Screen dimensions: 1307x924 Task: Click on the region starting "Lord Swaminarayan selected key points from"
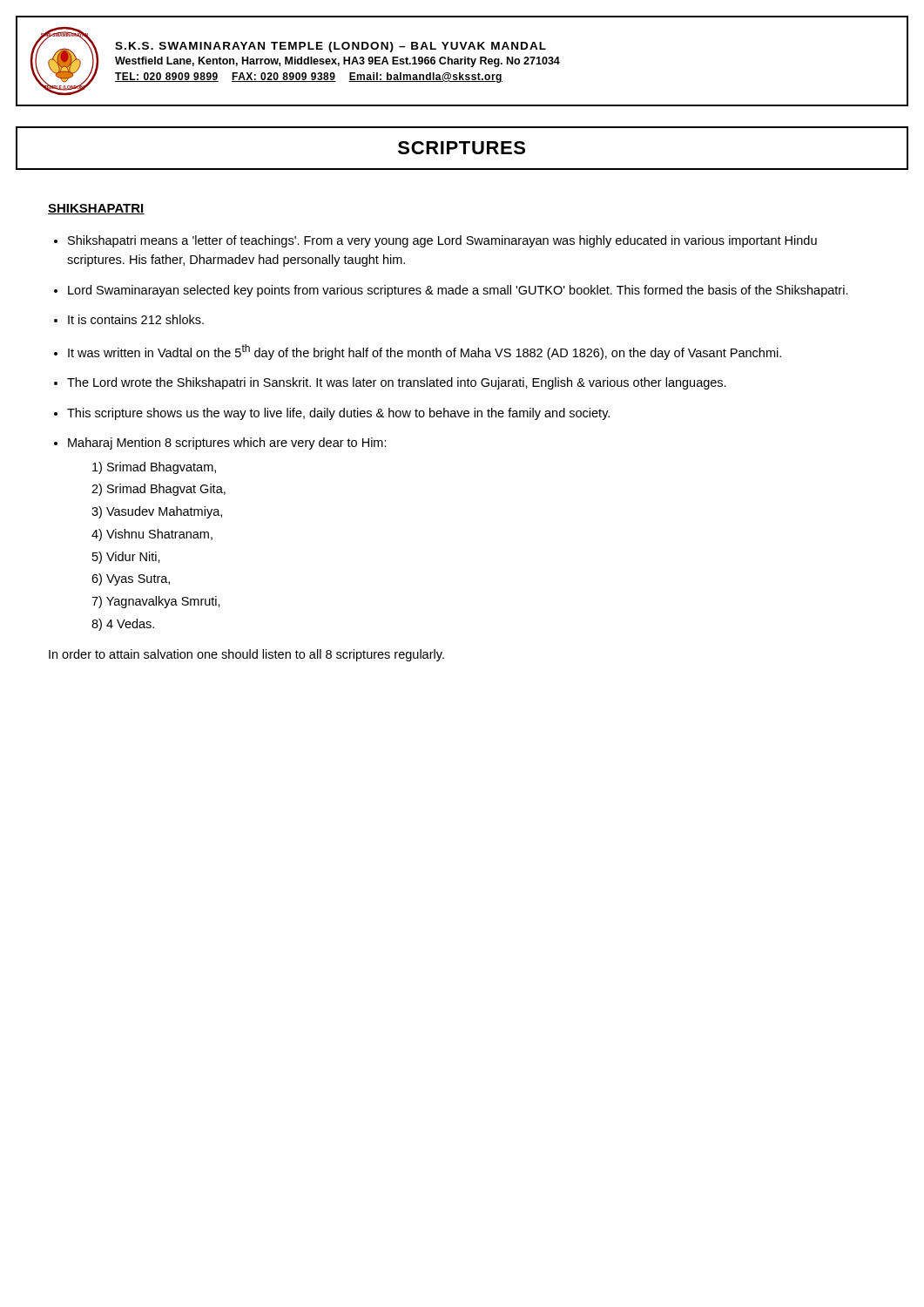point(458,290)
